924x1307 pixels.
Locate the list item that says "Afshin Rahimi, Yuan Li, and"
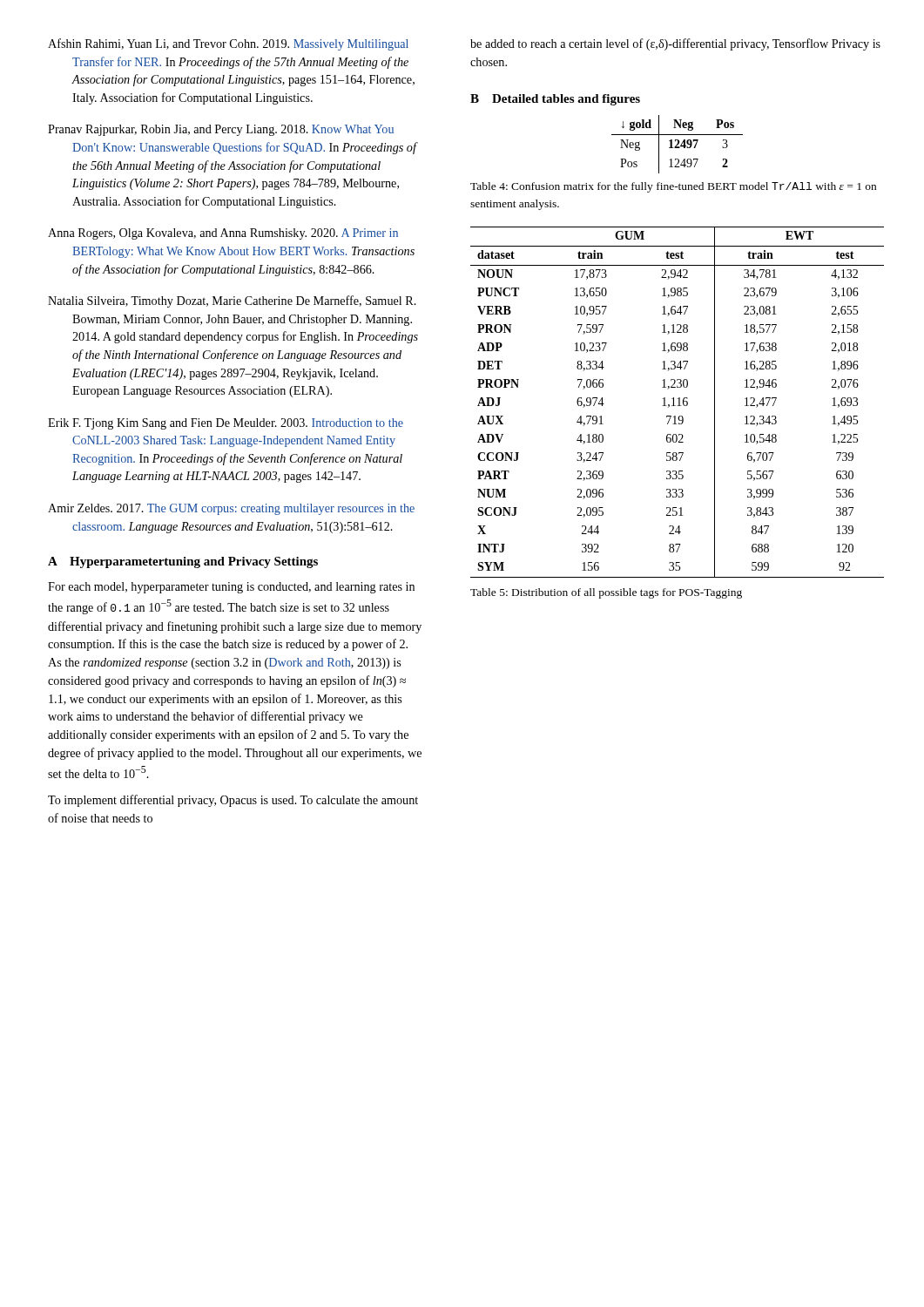(x=232, y=71)
